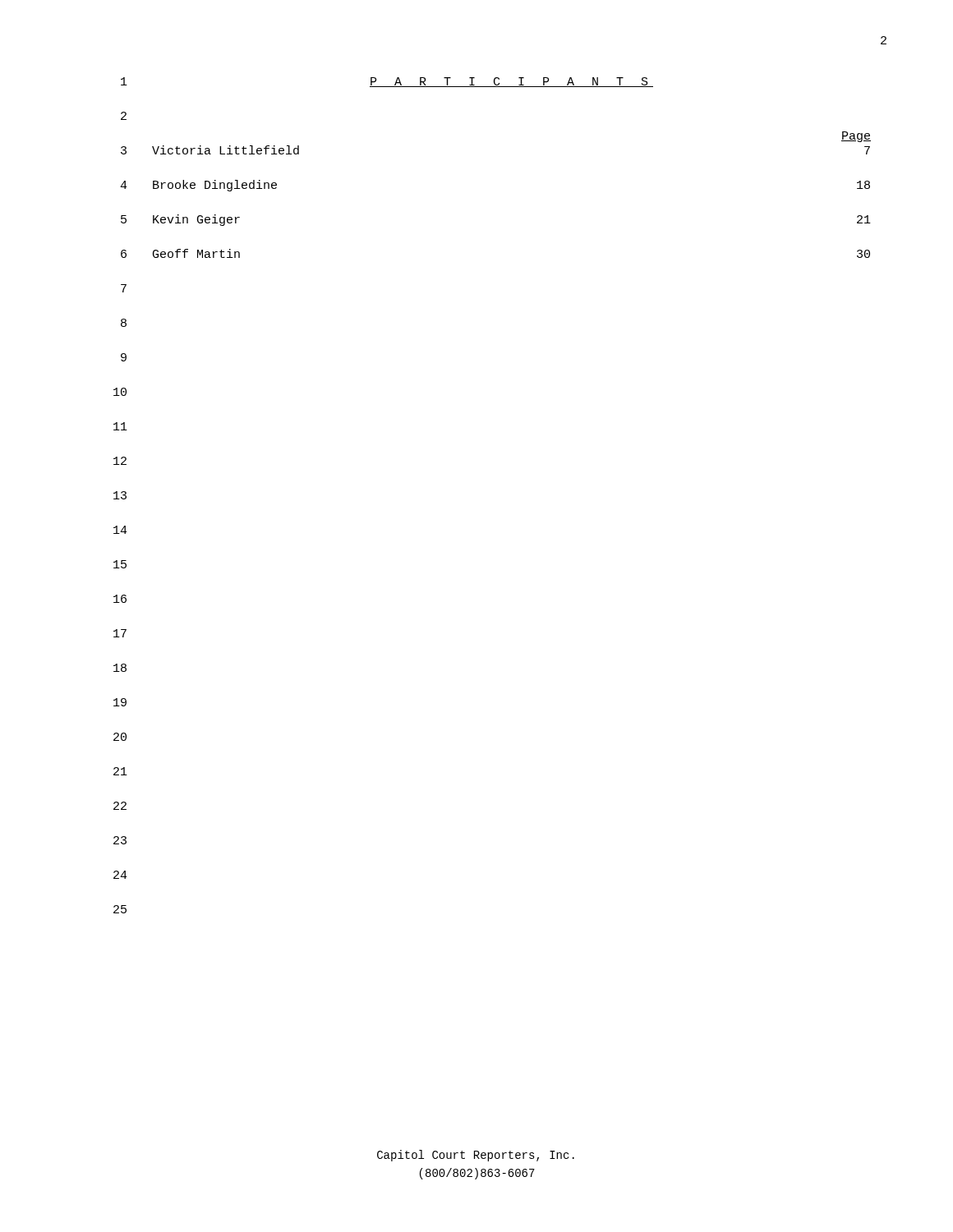Viewport: 953px width, 1232px height.
Task: Navigate to the text block starting "4 Brooke Dingledine 18"
Action: pyautogui.click(x=215, y=185)
